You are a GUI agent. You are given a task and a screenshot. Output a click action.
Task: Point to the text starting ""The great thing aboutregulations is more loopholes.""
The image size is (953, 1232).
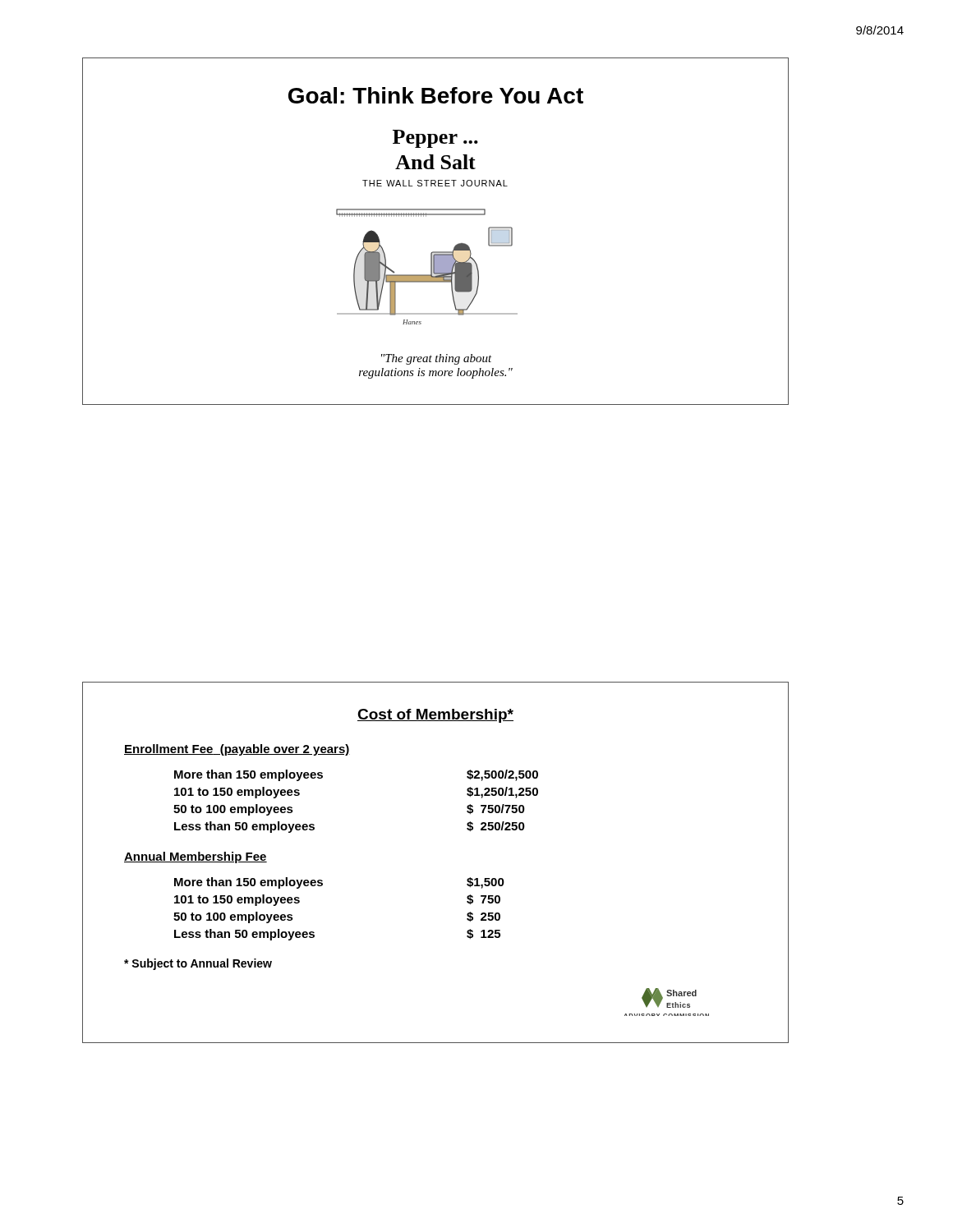435,365
